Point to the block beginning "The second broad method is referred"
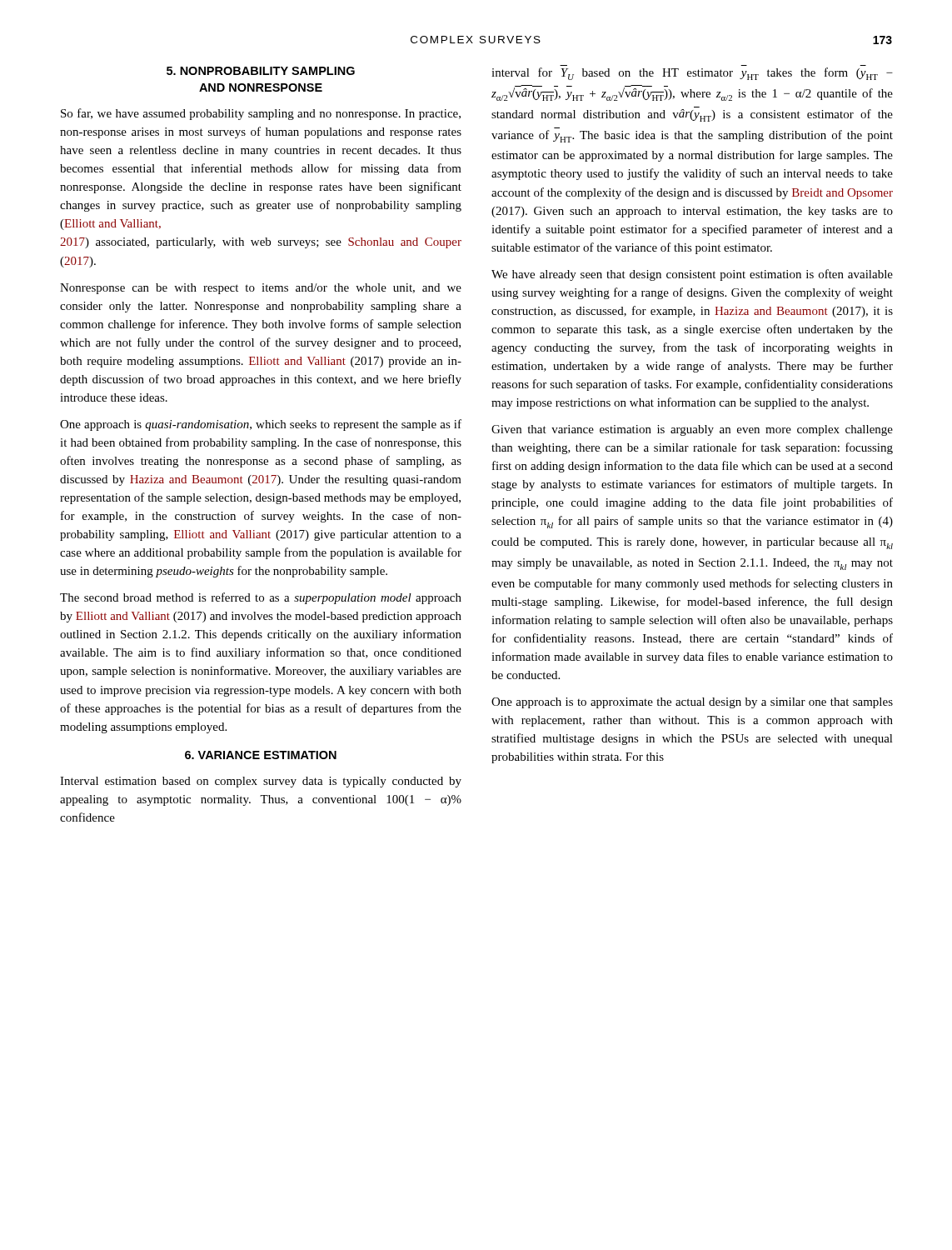Viewport: 952px width, 1250px height. pos(261,662)
